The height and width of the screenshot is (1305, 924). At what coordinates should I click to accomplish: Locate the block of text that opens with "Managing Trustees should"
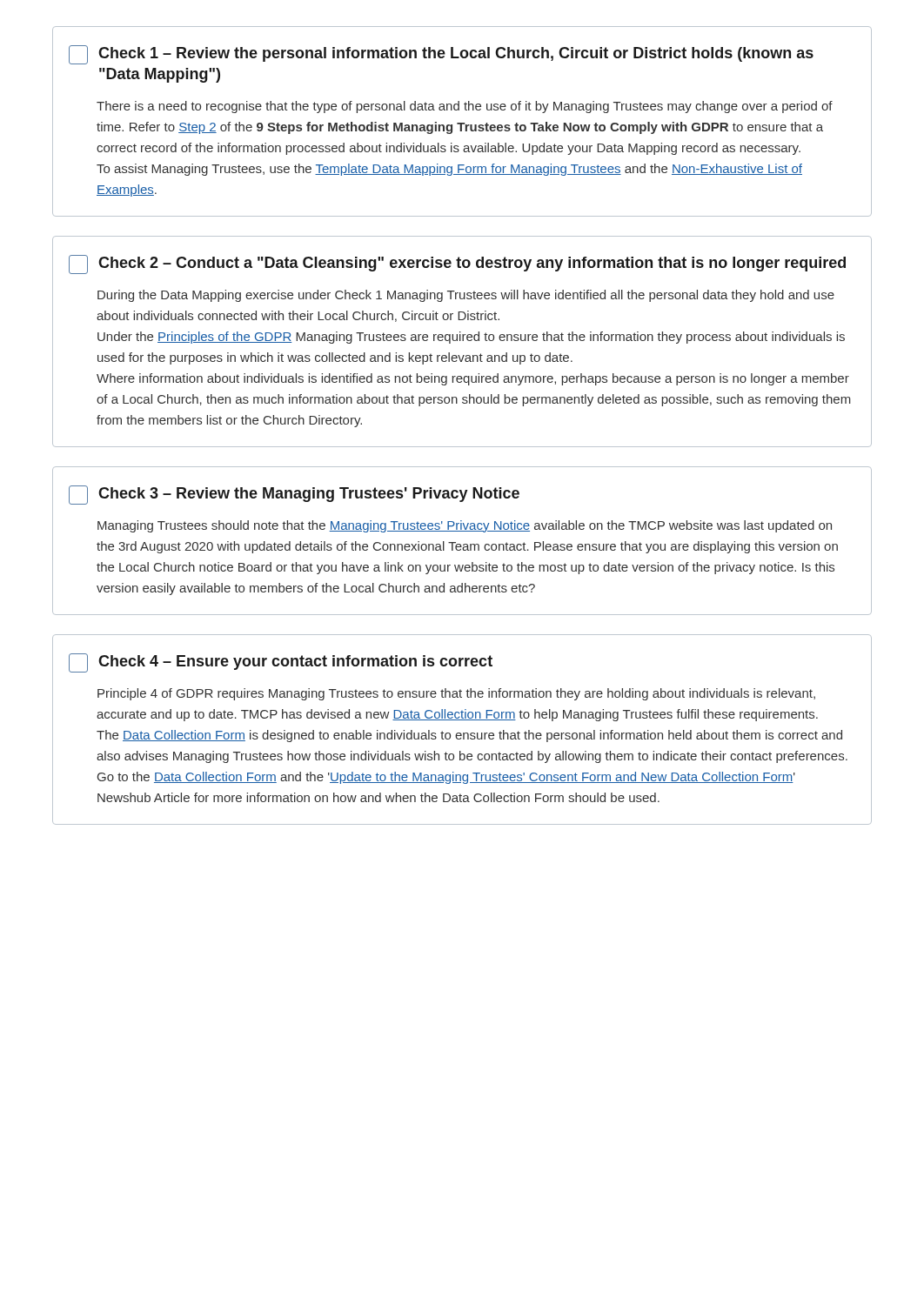[x=474, y=556]
